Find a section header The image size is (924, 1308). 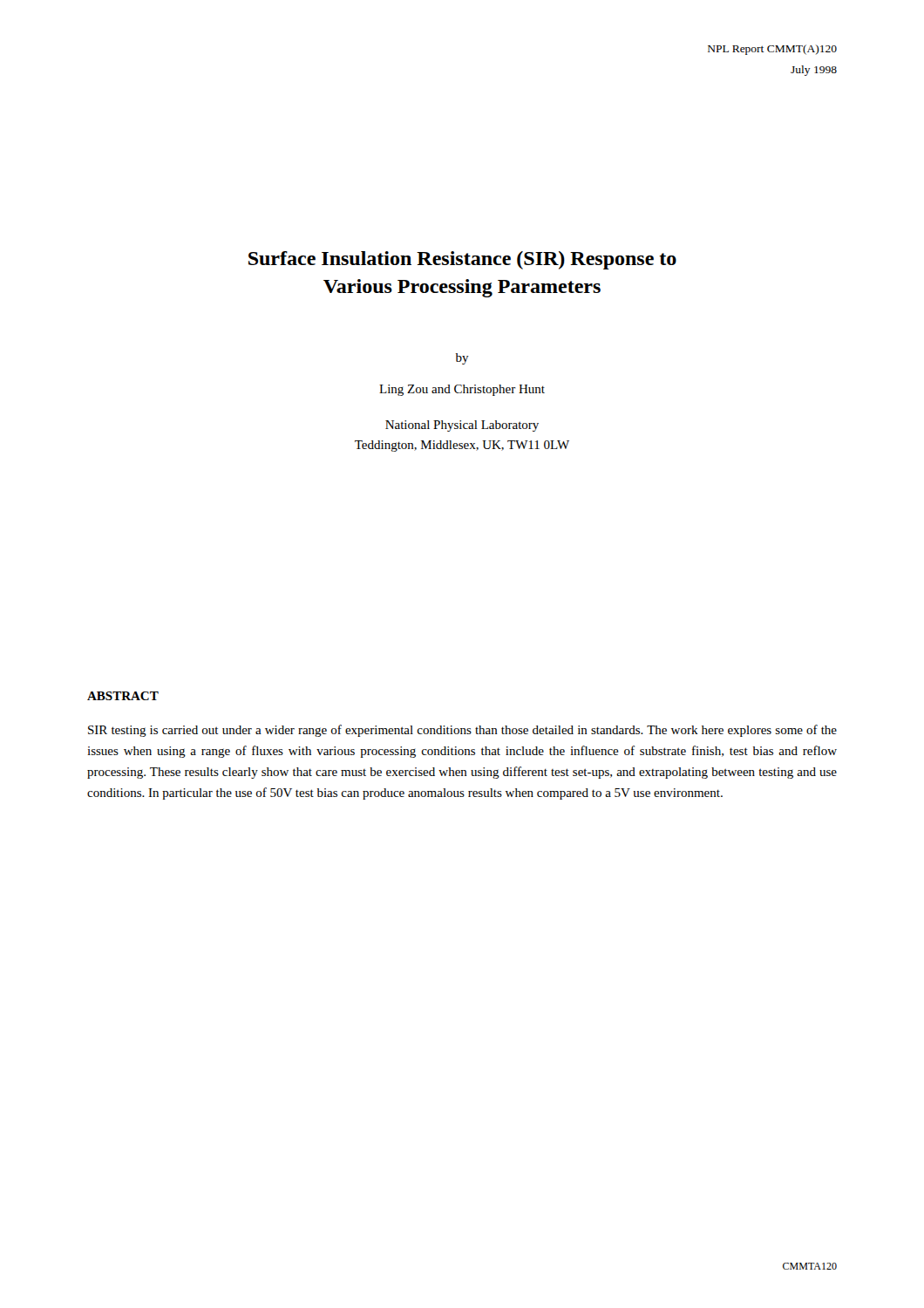pos(123,696)
